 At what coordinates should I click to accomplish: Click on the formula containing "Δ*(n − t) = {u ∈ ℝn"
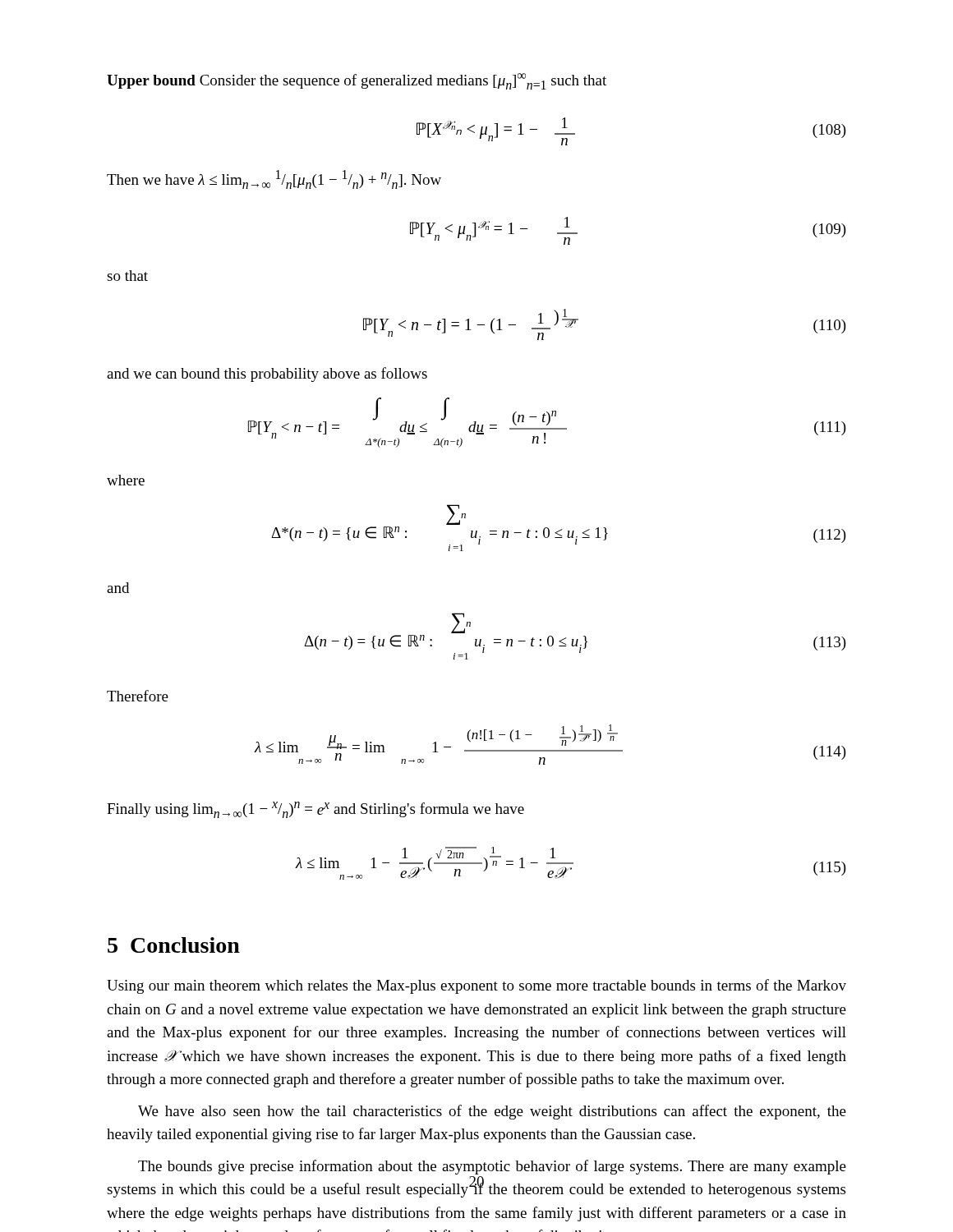tap(476, 534)
